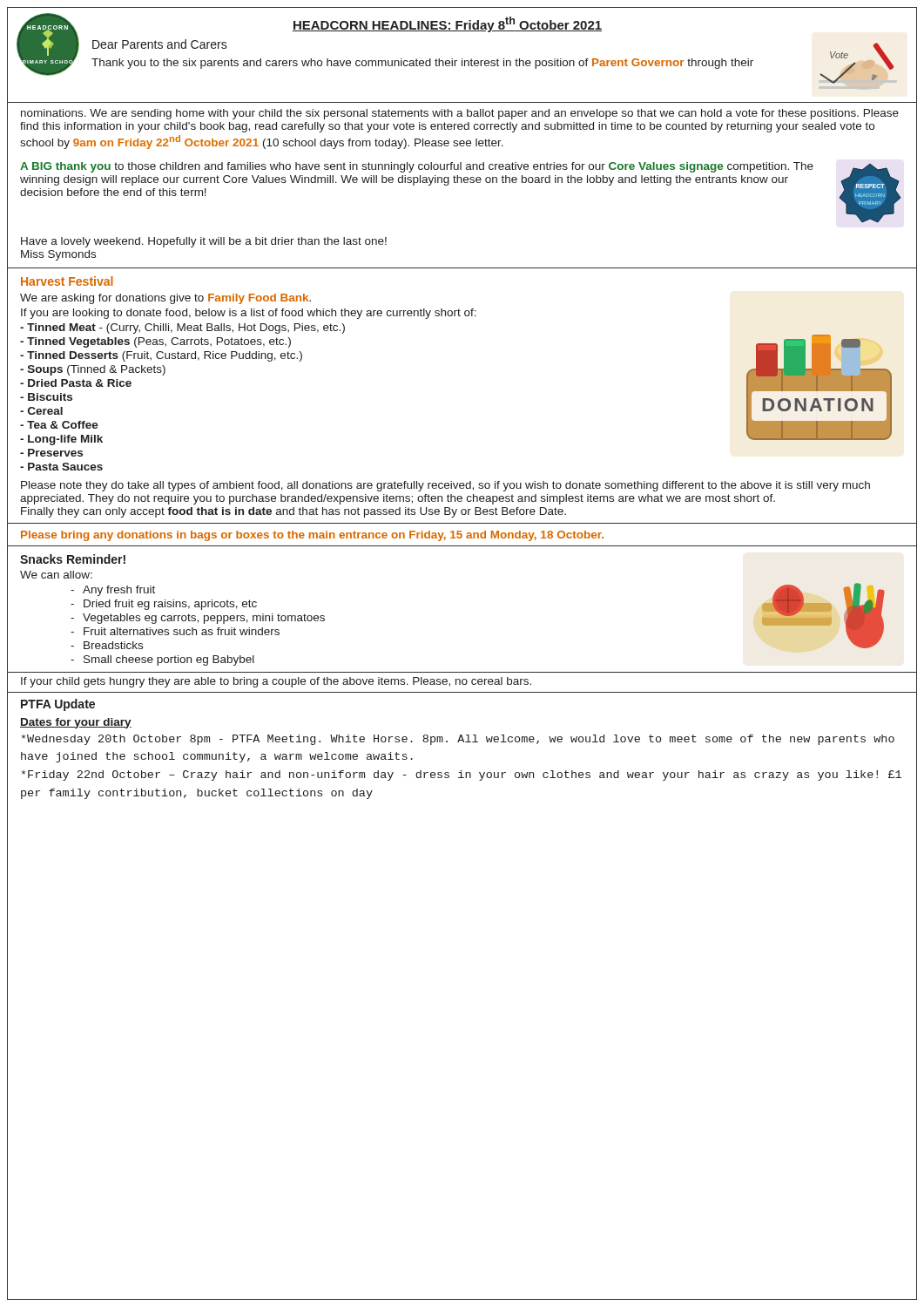Click on the region starting "Please note they do"
924x1307 pixels.
[x=445, y=498]
